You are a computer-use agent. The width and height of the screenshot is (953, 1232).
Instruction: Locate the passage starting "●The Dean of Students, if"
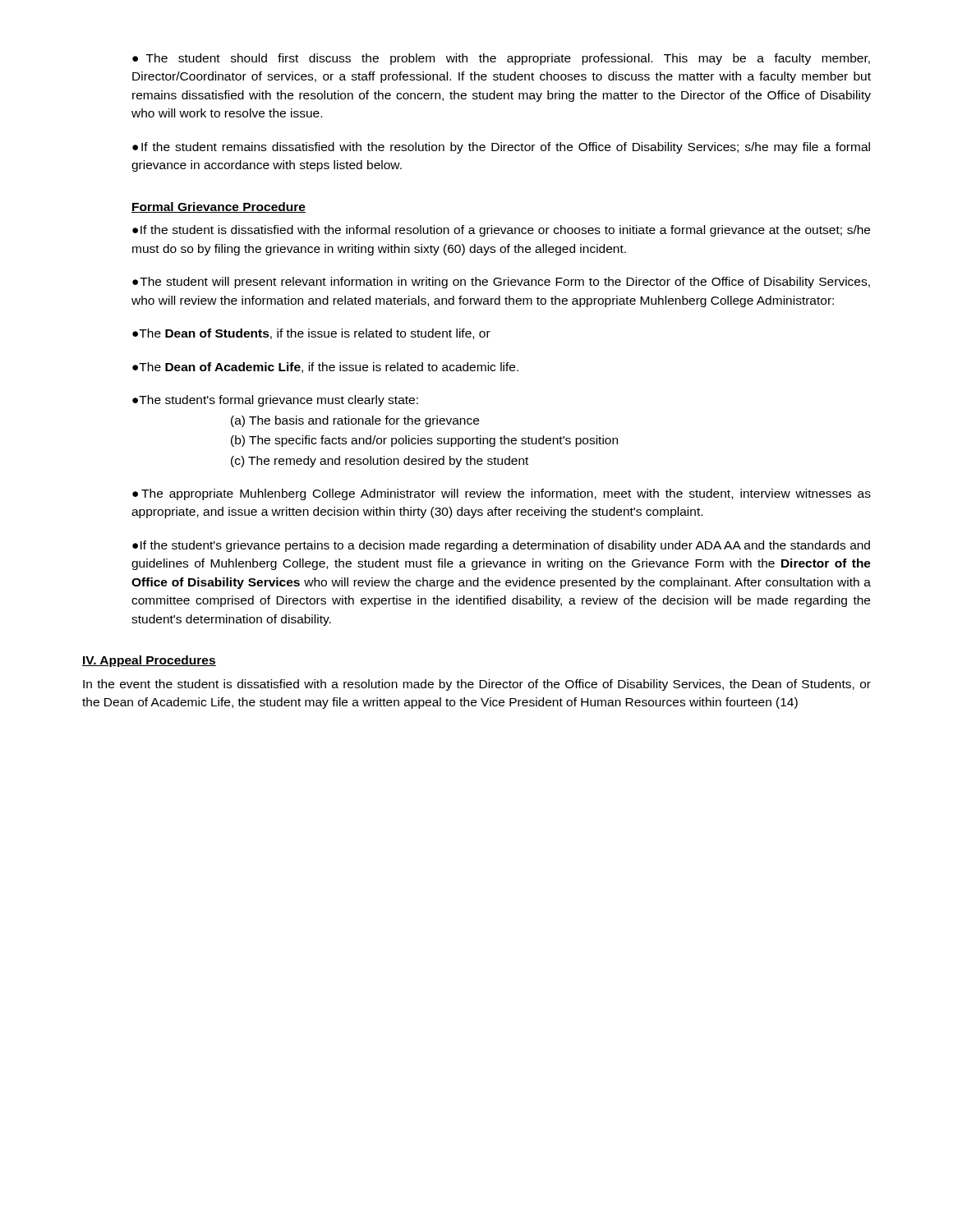311,333
